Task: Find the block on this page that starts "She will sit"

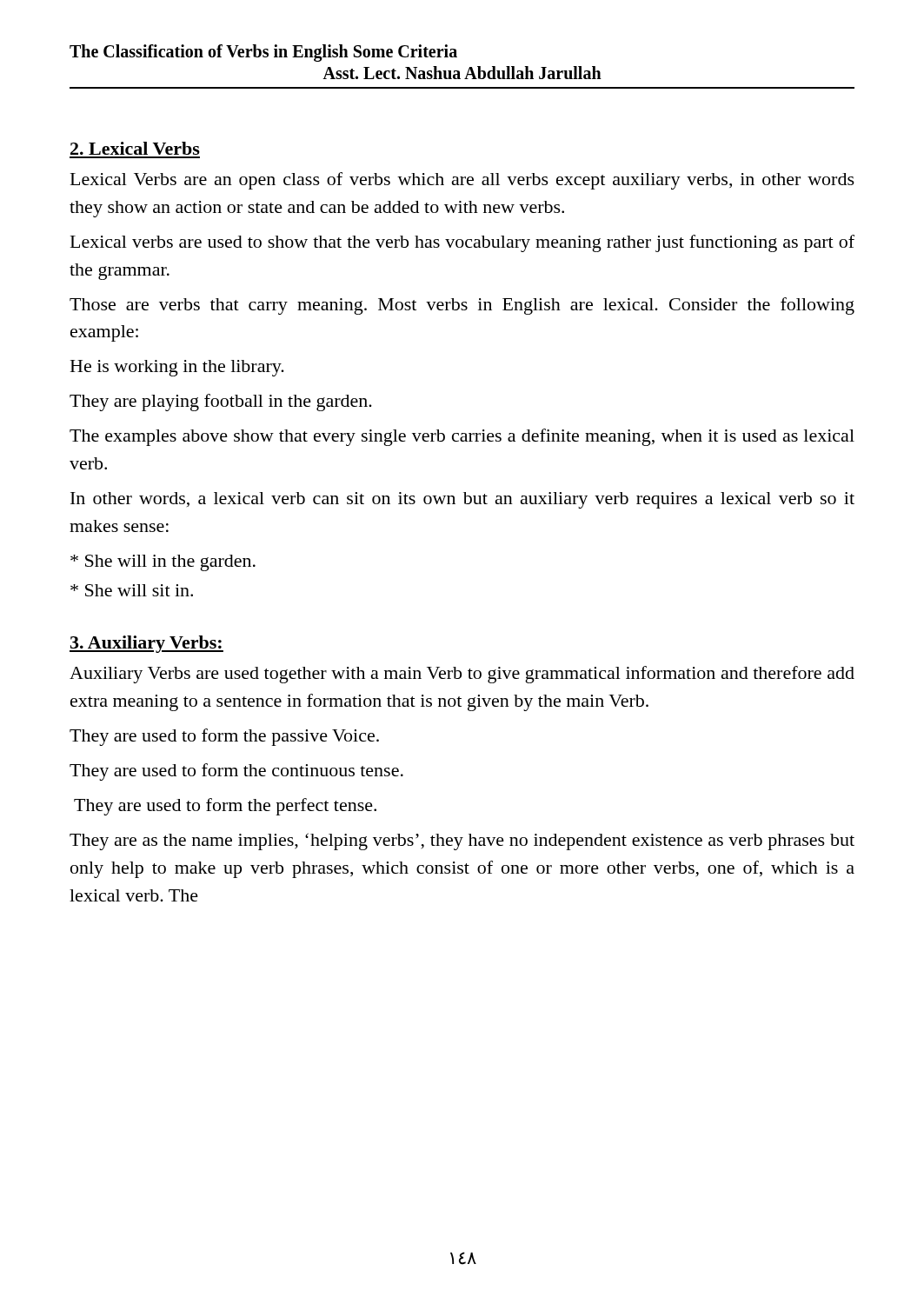Action: coord(132,589)
